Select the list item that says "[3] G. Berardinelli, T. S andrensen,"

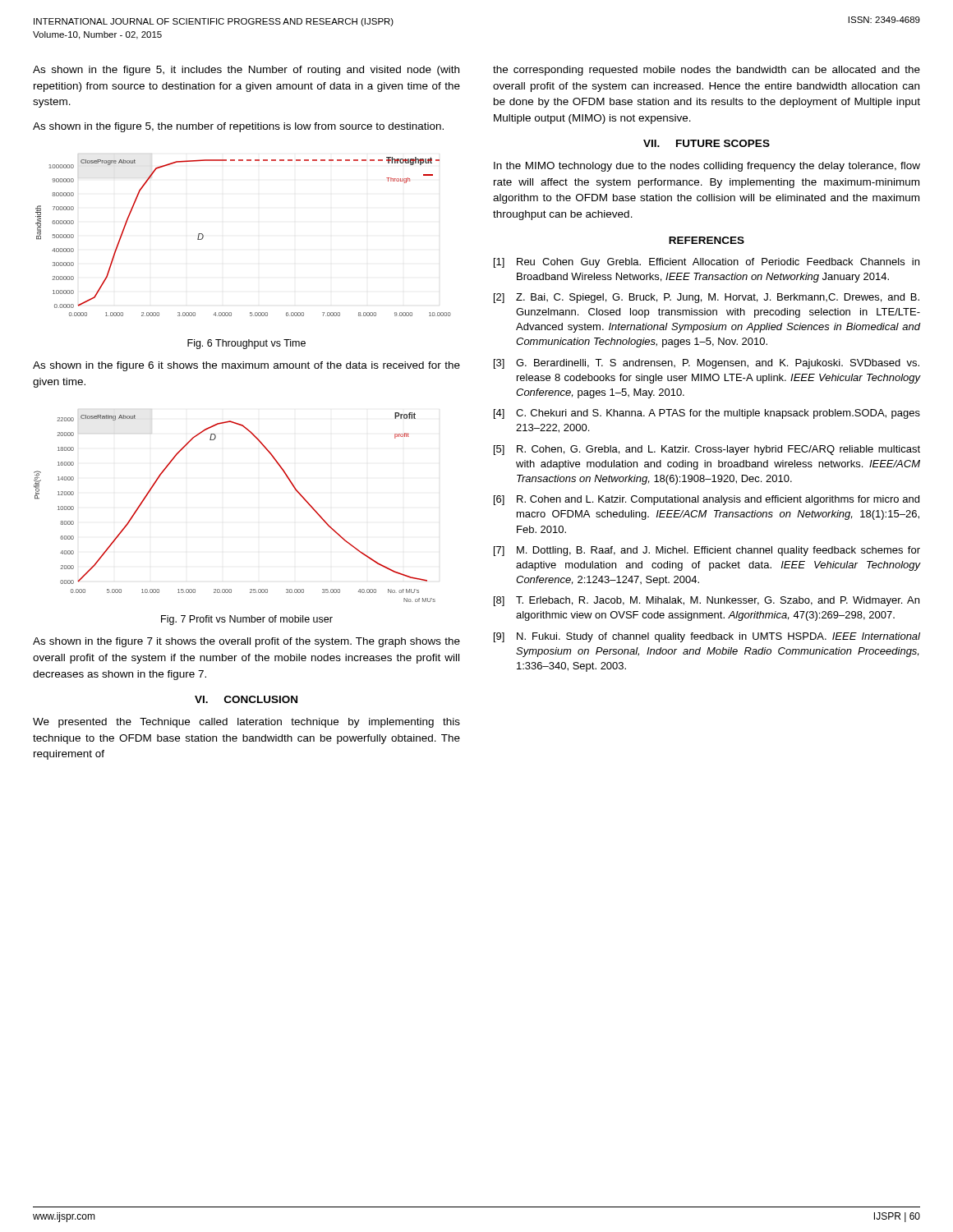[x=707, y=378]
